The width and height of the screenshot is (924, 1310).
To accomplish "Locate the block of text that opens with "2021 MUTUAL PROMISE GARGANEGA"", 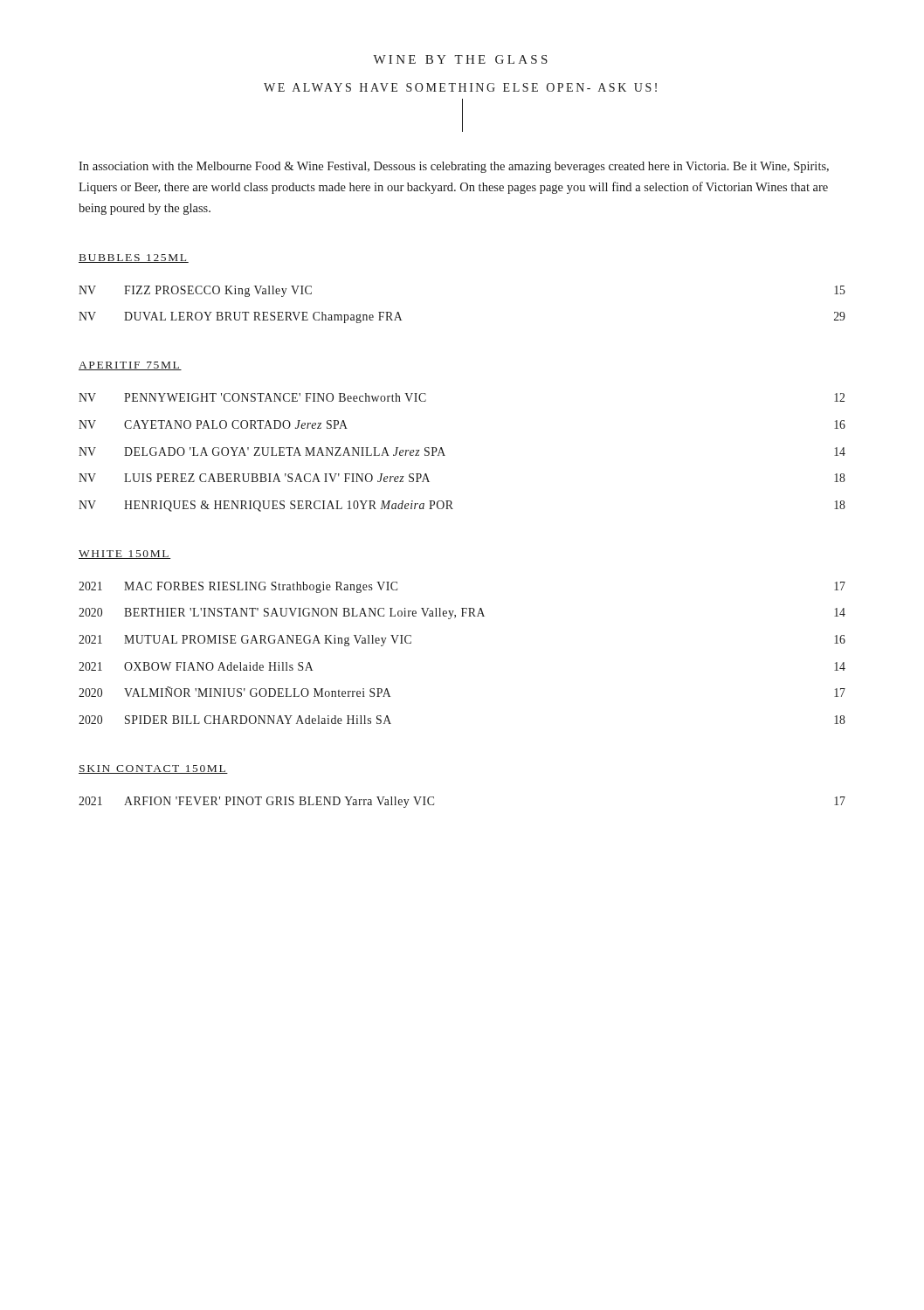I will 90,641.
